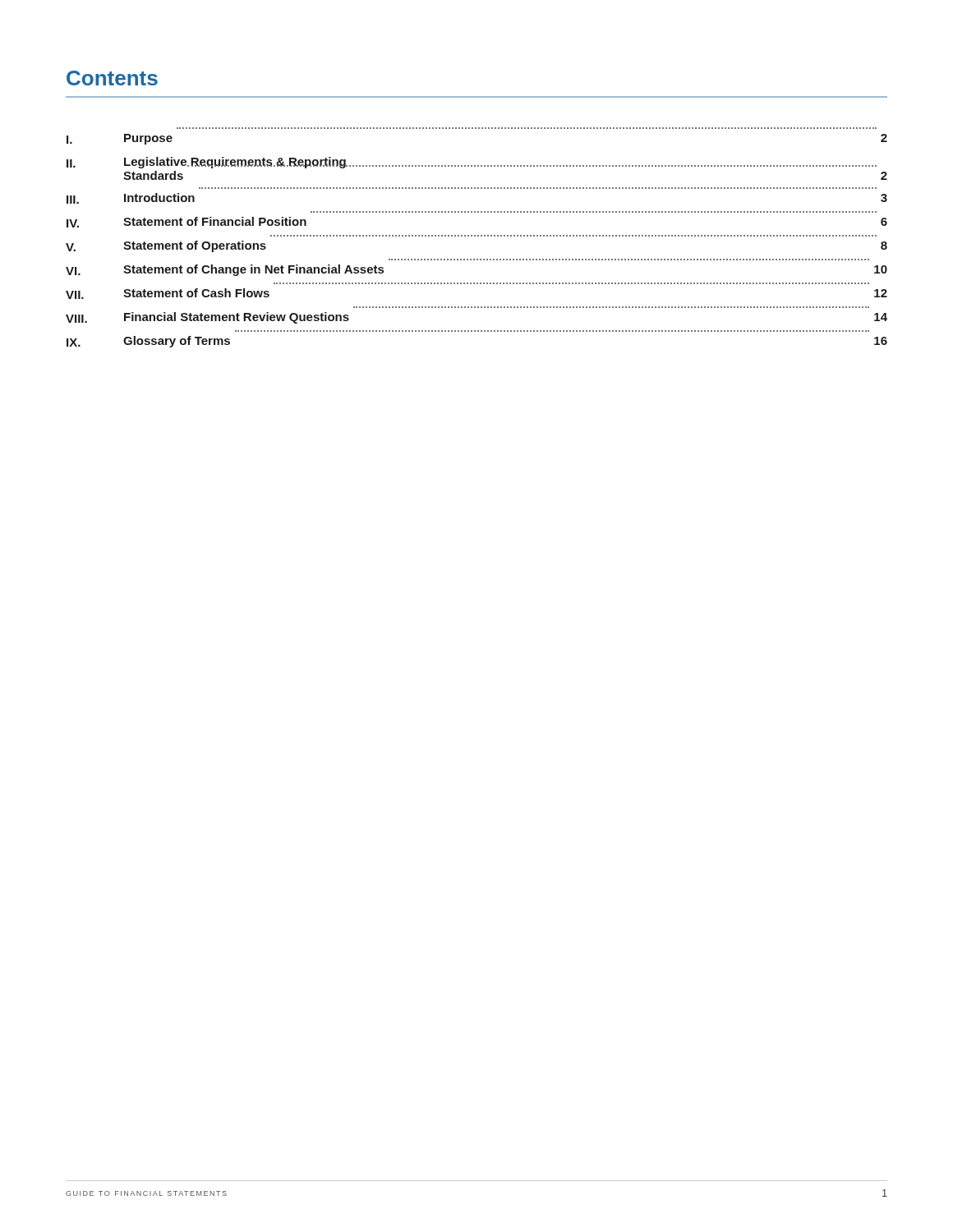953x1232 pixels.
Task: Find the text starting "IX. Glossary of Terms 16"
Action: (476, 341)
